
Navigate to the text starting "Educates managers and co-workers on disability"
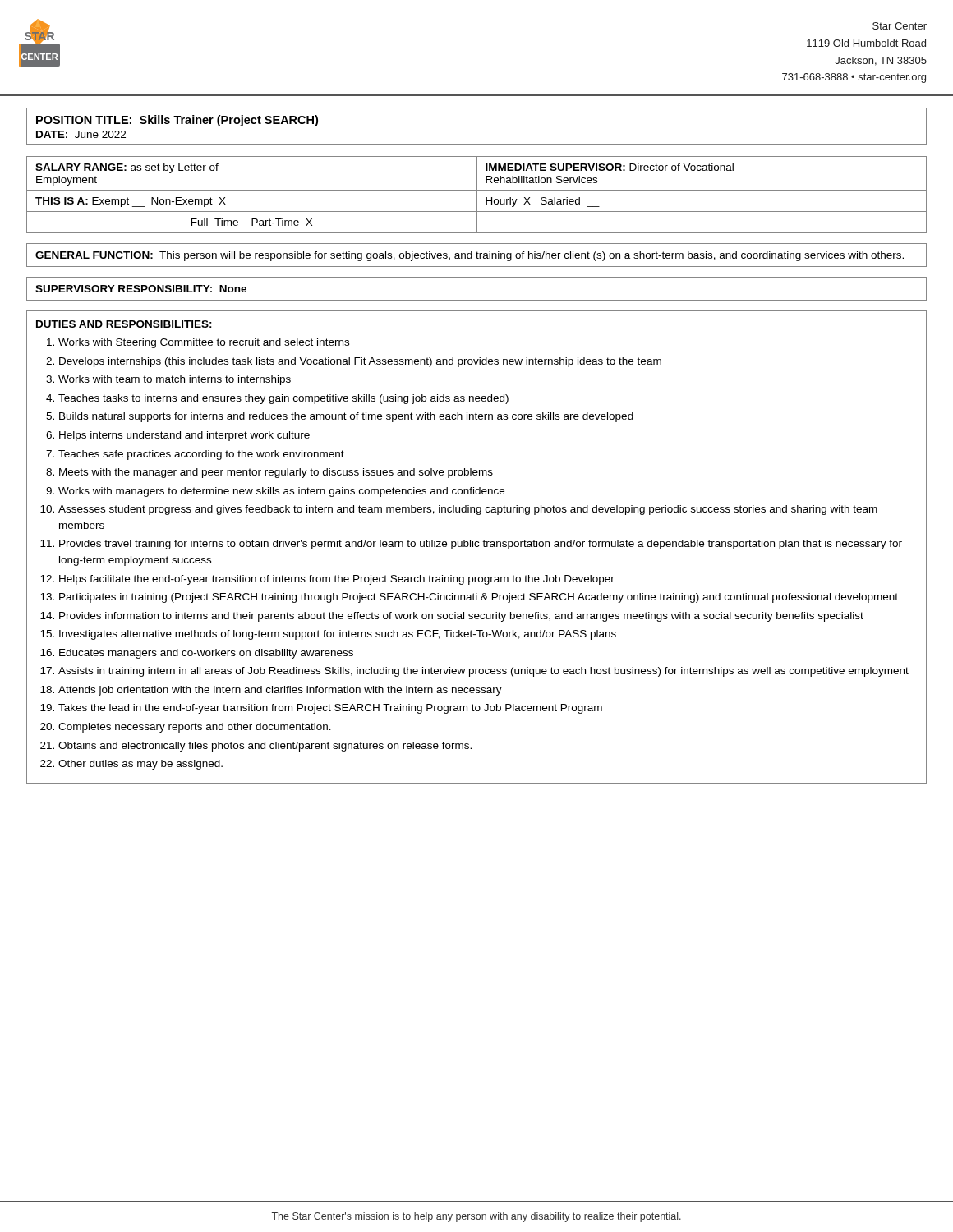[x=206, y=652]
